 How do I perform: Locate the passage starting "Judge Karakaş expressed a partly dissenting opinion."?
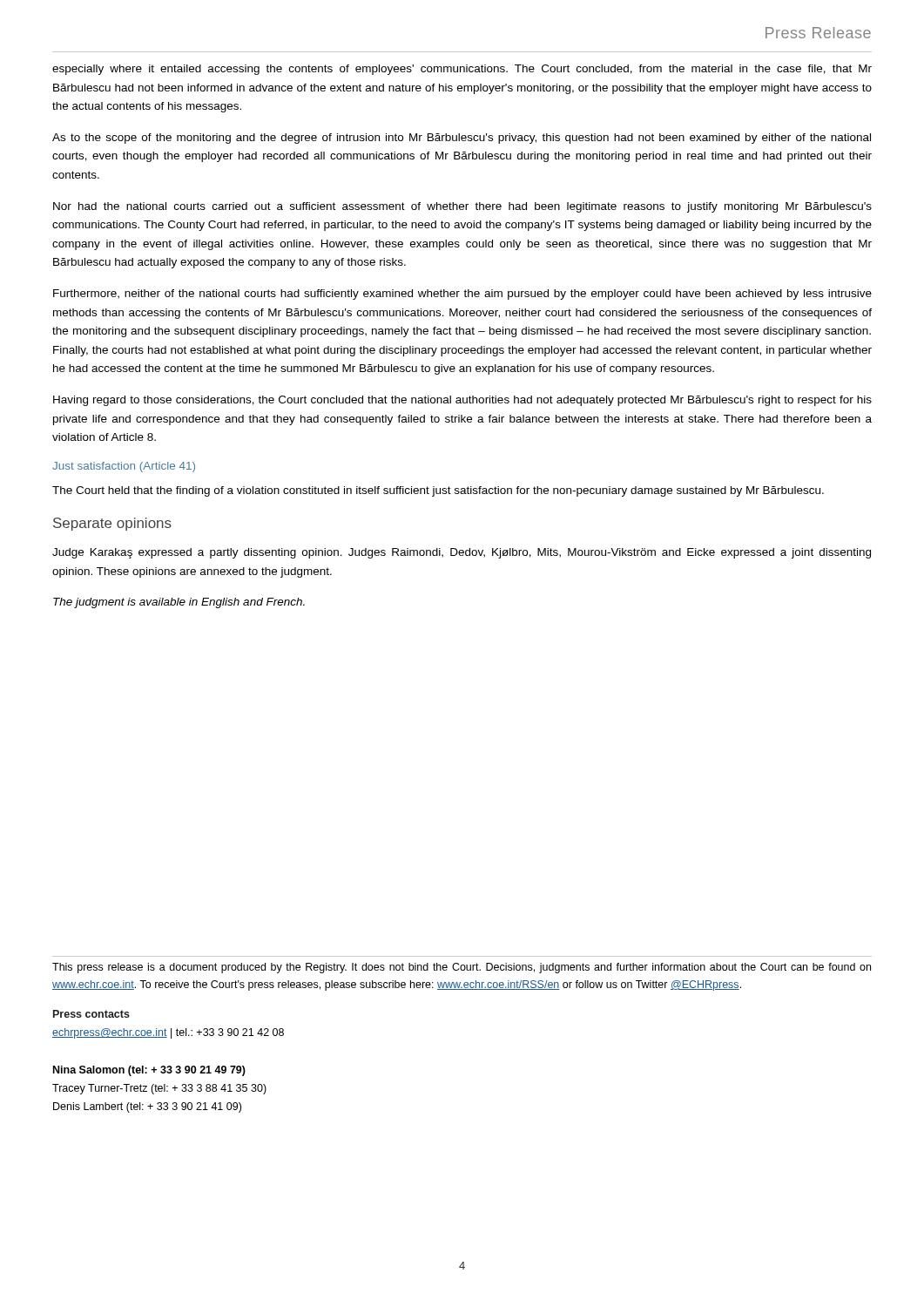click(x=462, y=562)
